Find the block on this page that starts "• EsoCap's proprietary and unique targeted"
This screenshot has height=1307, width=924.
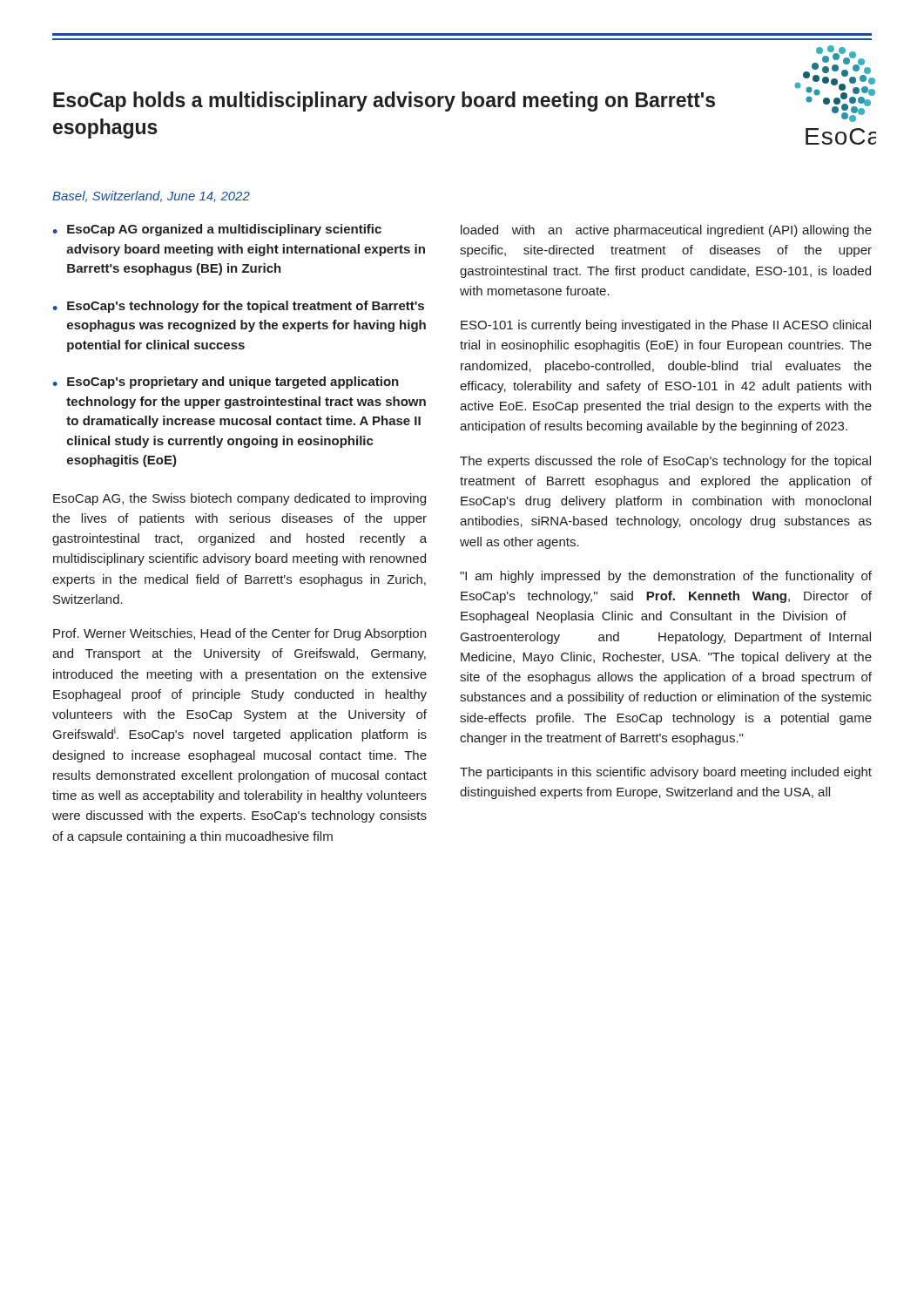pyautogui.click(x=240, y=421)
